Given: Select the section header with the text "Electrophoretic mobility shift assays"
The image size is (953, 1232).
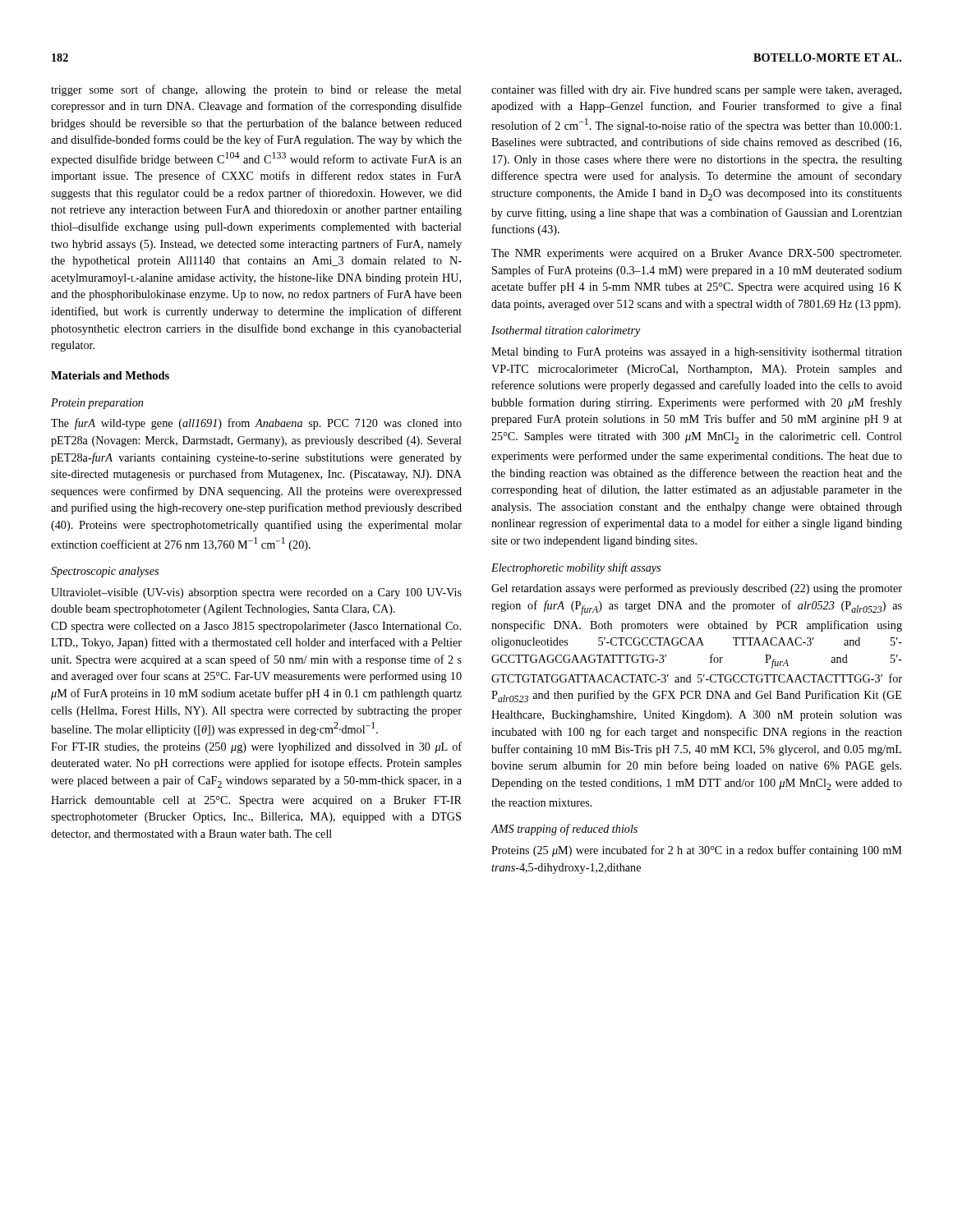Looking at the screenshot, I should click(x=576, y=567).
